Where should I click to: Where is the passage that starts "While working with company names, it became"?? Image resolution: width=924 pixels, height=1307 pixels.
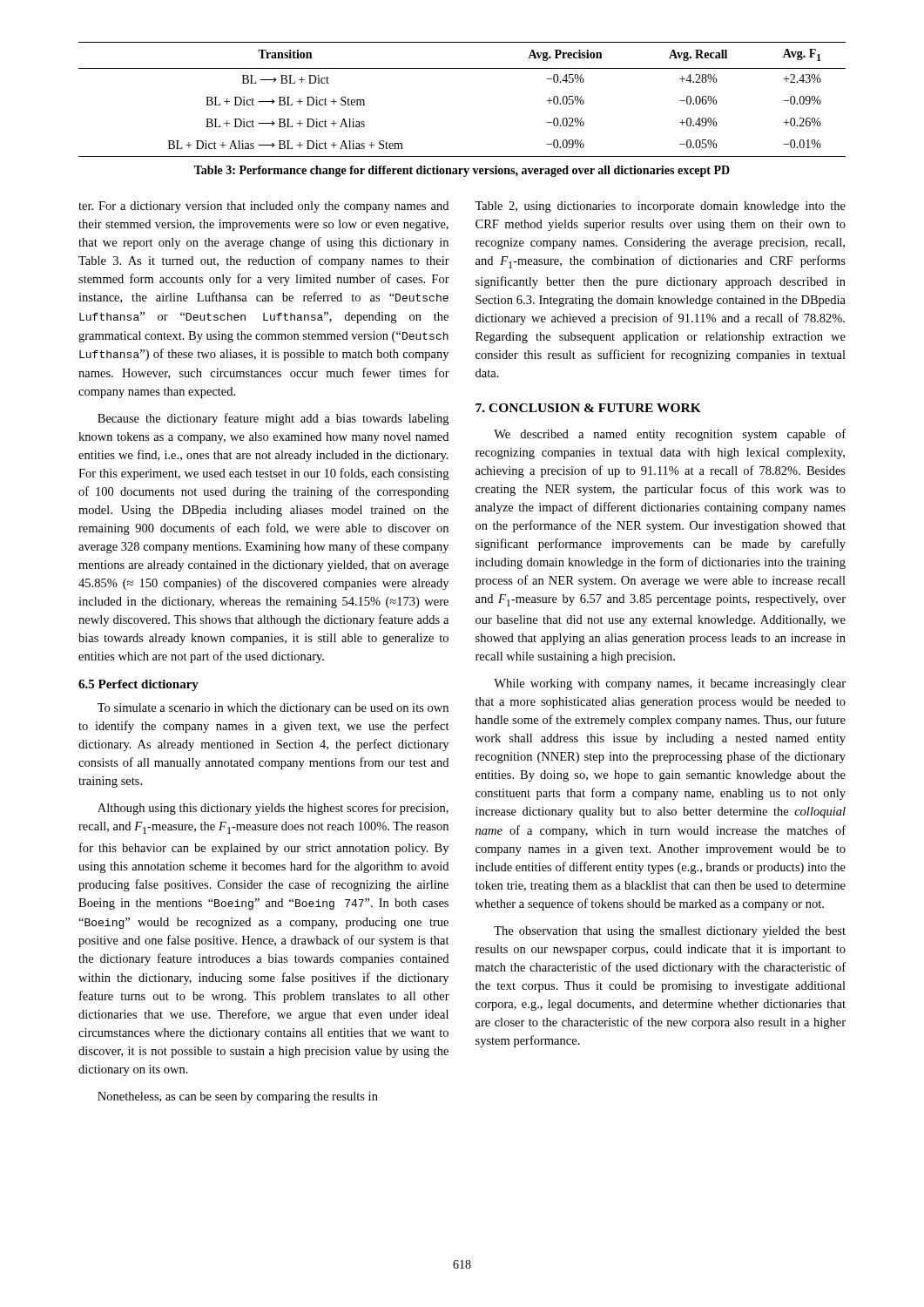pyautogui.click(x=660, y=794)
